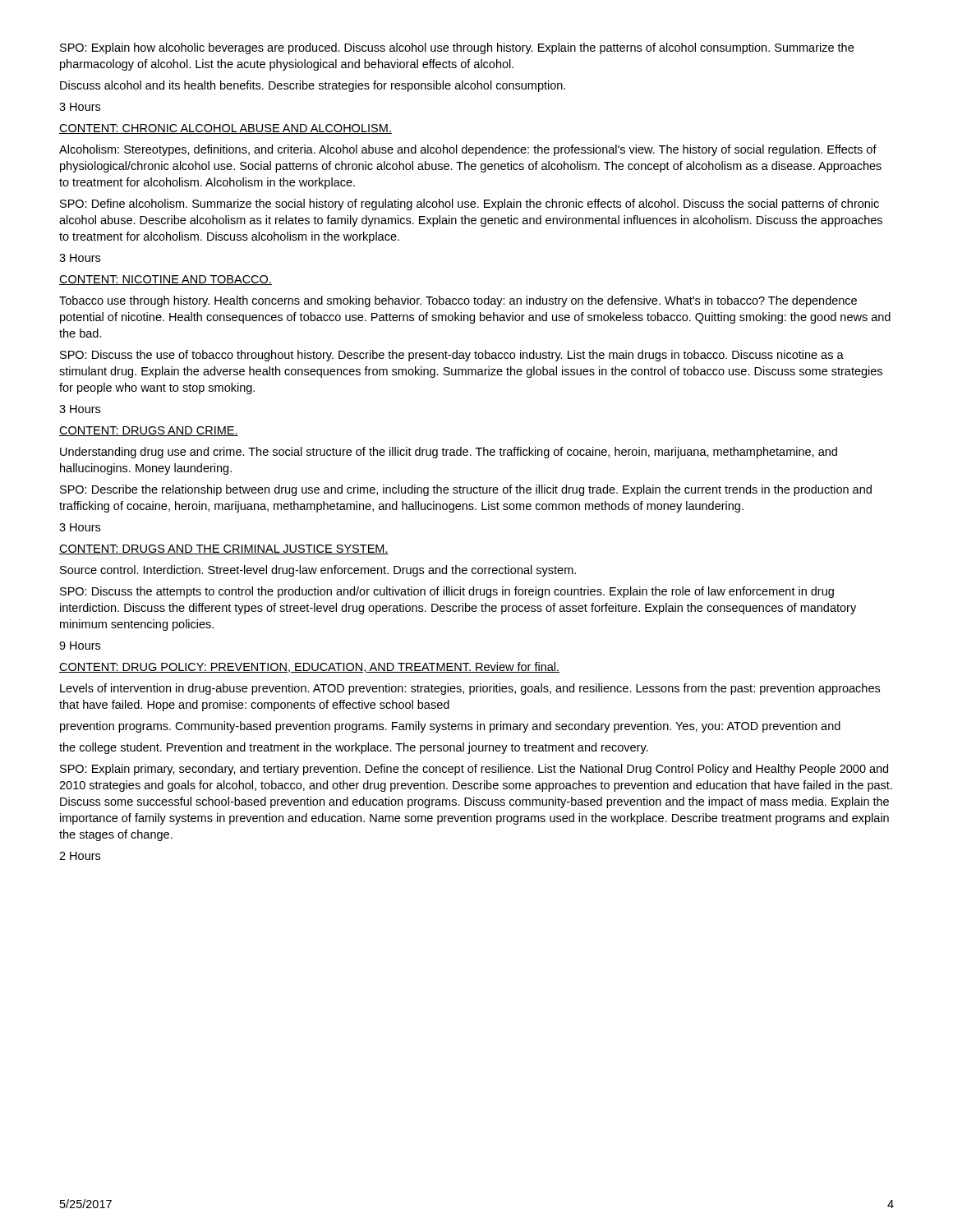This screenshot has height=1232, width=953.
Task: Click the passage that begins "SPO: Explain how"
Action: (x=457, y=56)
